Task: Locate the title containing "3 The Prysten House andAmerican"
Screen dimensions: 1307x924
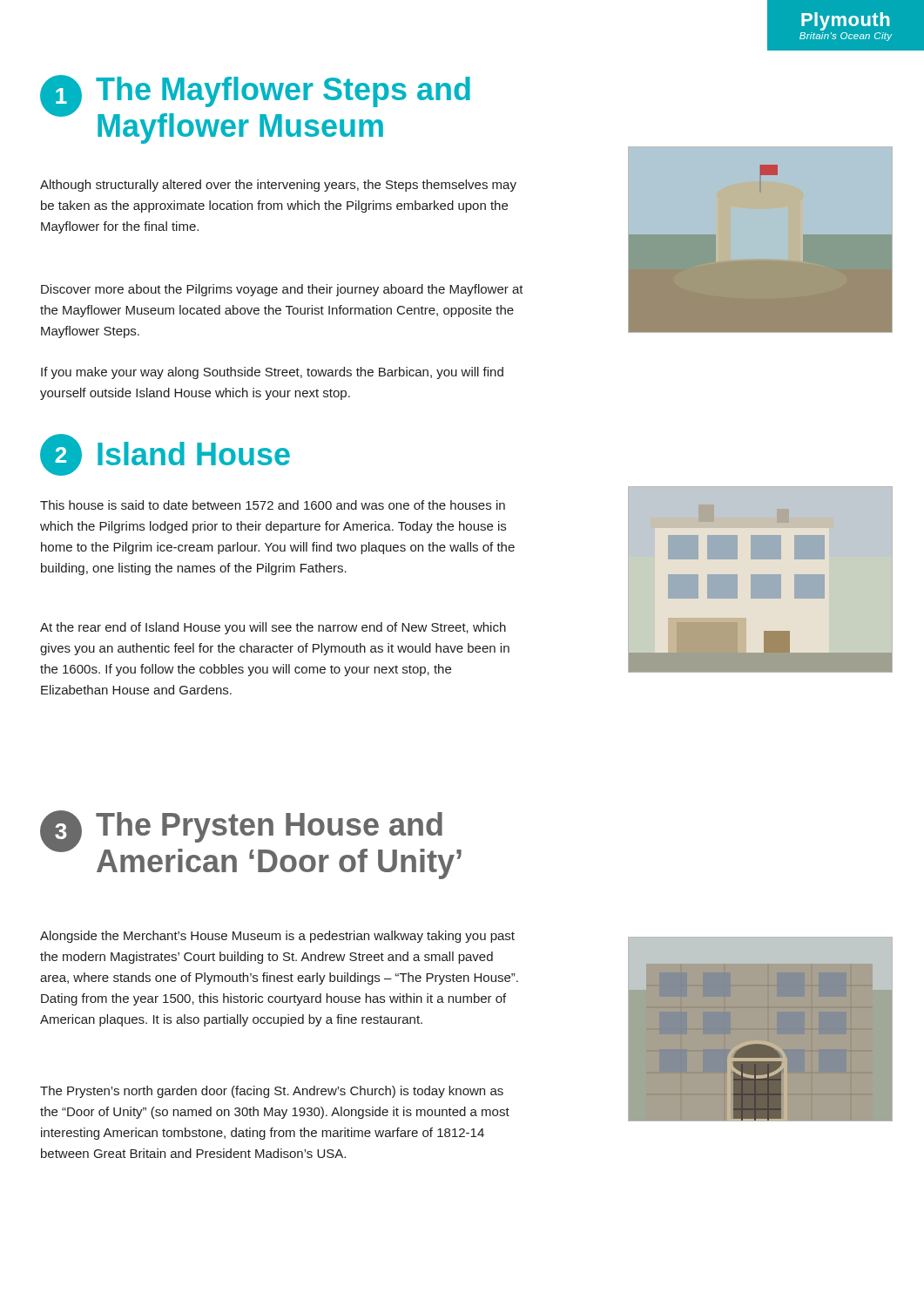Action: [x=282, y=844]
